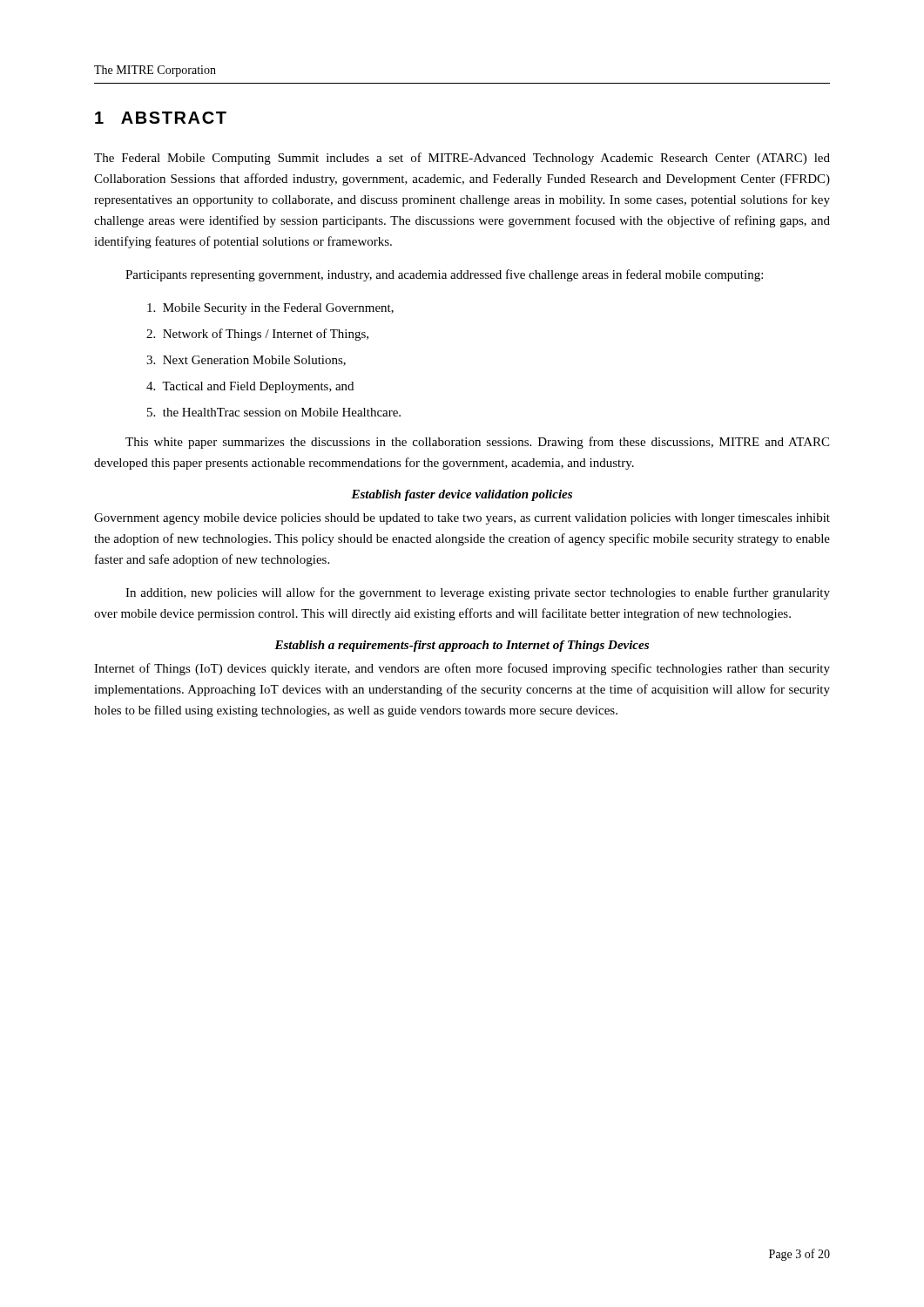Click on the text block containing "The Federal Mobile Computing Summit includes a set"
The height and width of the screenshot is (1307, 924).
[462, 200]
